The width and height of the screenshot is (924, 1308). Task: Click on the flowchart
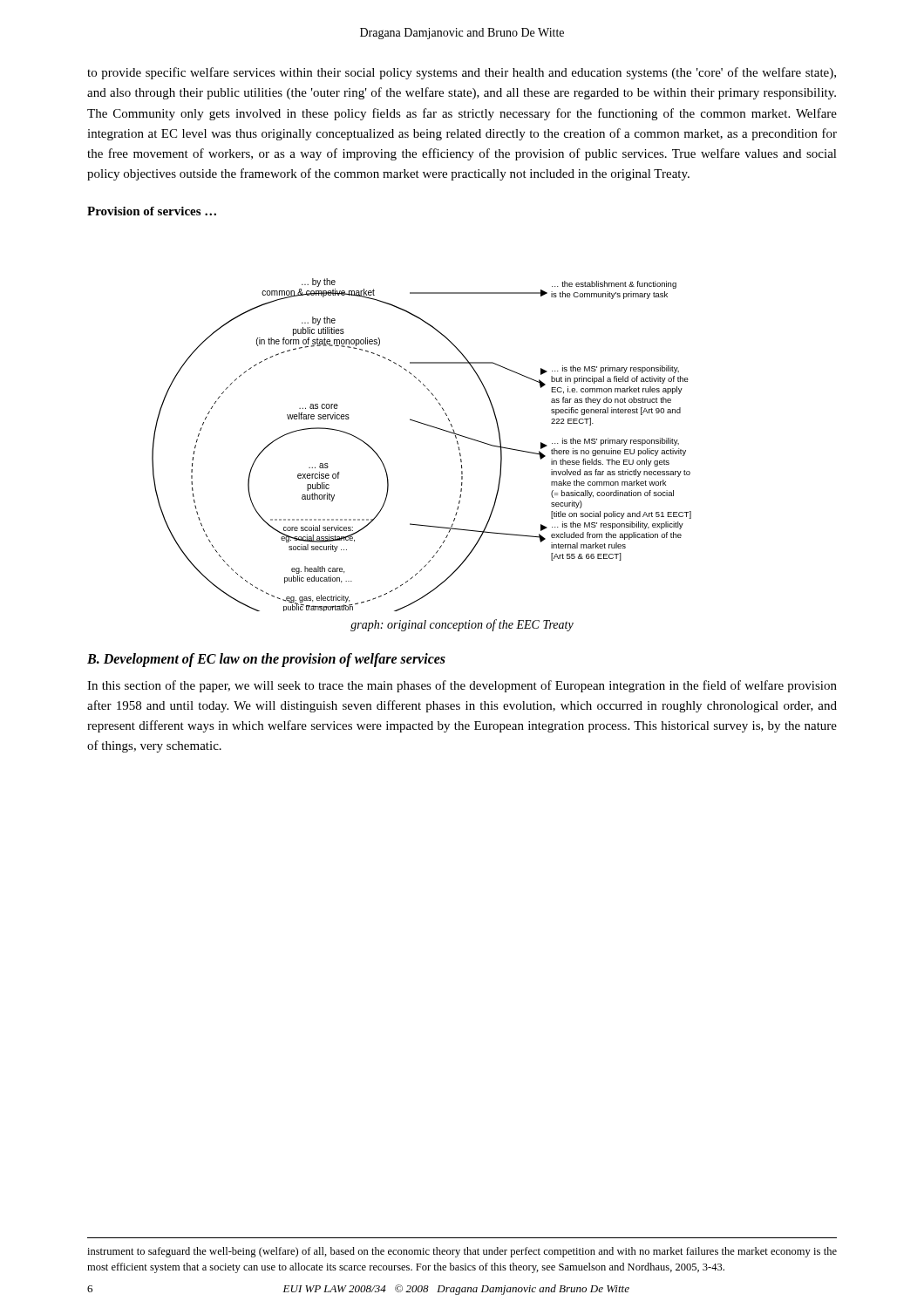(x=462, y=421)
